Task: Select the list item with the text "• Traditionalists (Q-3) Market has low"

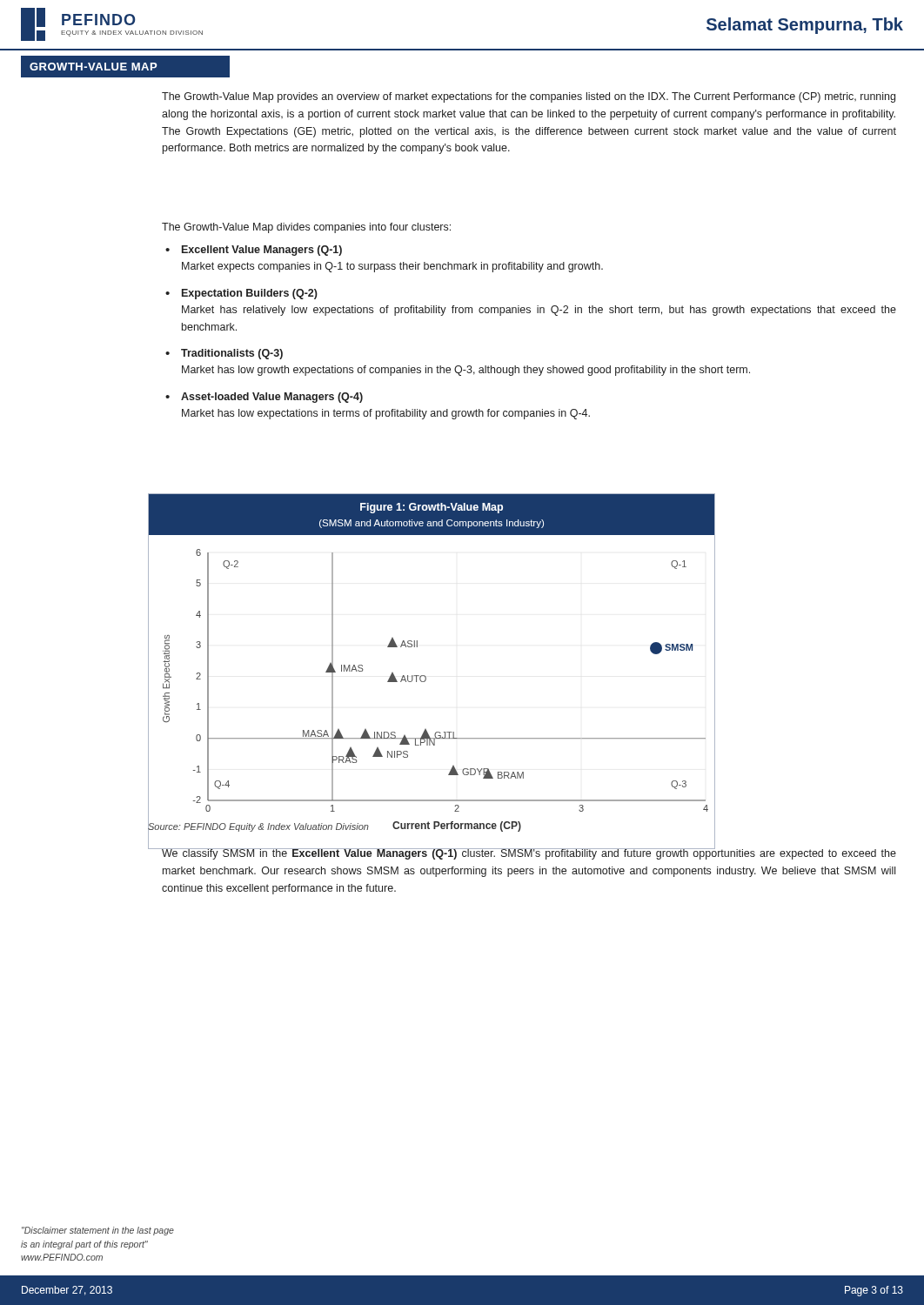Action: pos(531,362)
